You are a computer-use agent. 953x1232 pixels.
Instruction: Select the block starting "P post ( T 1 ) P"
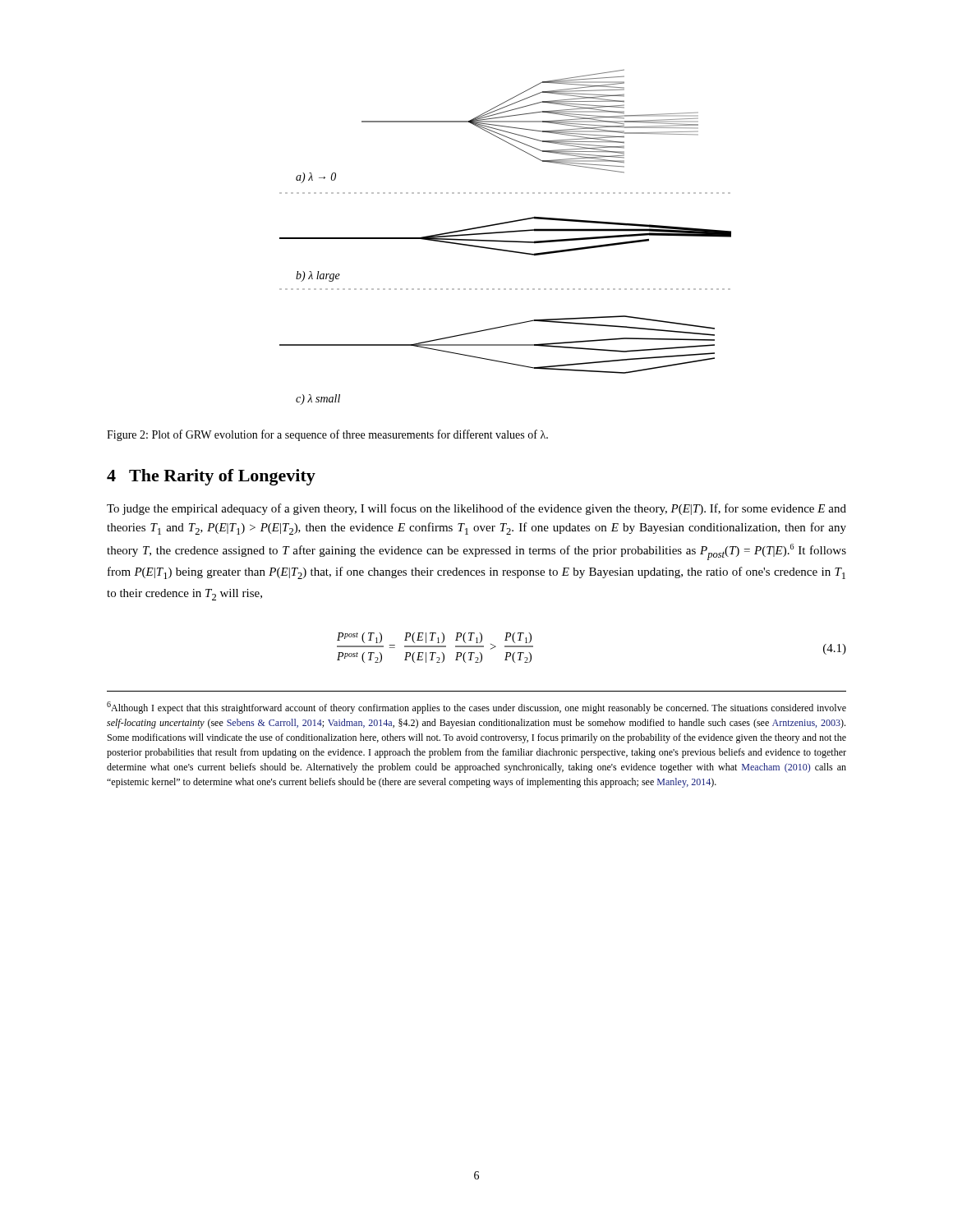[x=425, y=647]
